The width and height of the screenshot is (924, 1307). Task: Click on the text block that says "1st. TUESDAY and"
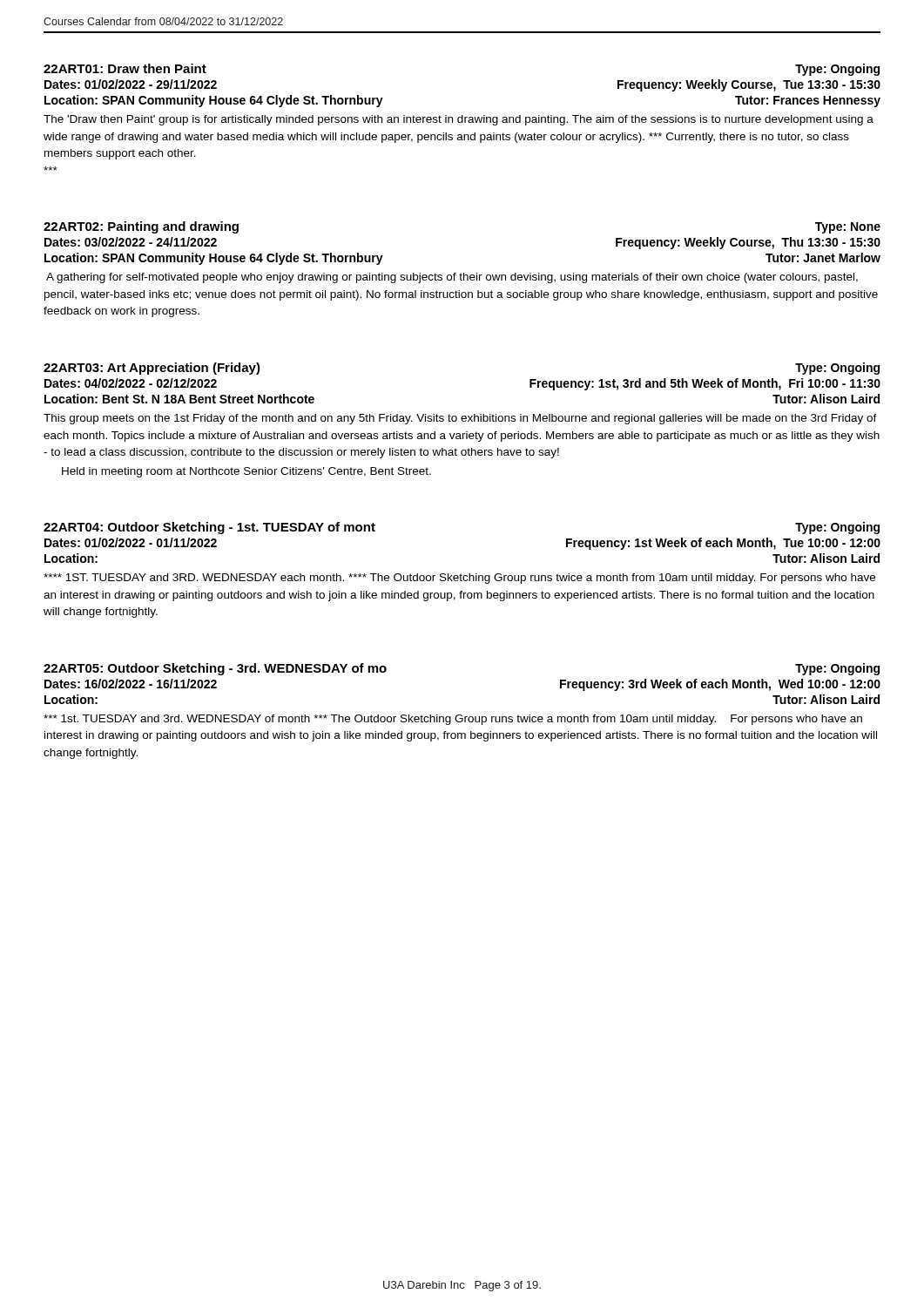(x=461, y=735)
